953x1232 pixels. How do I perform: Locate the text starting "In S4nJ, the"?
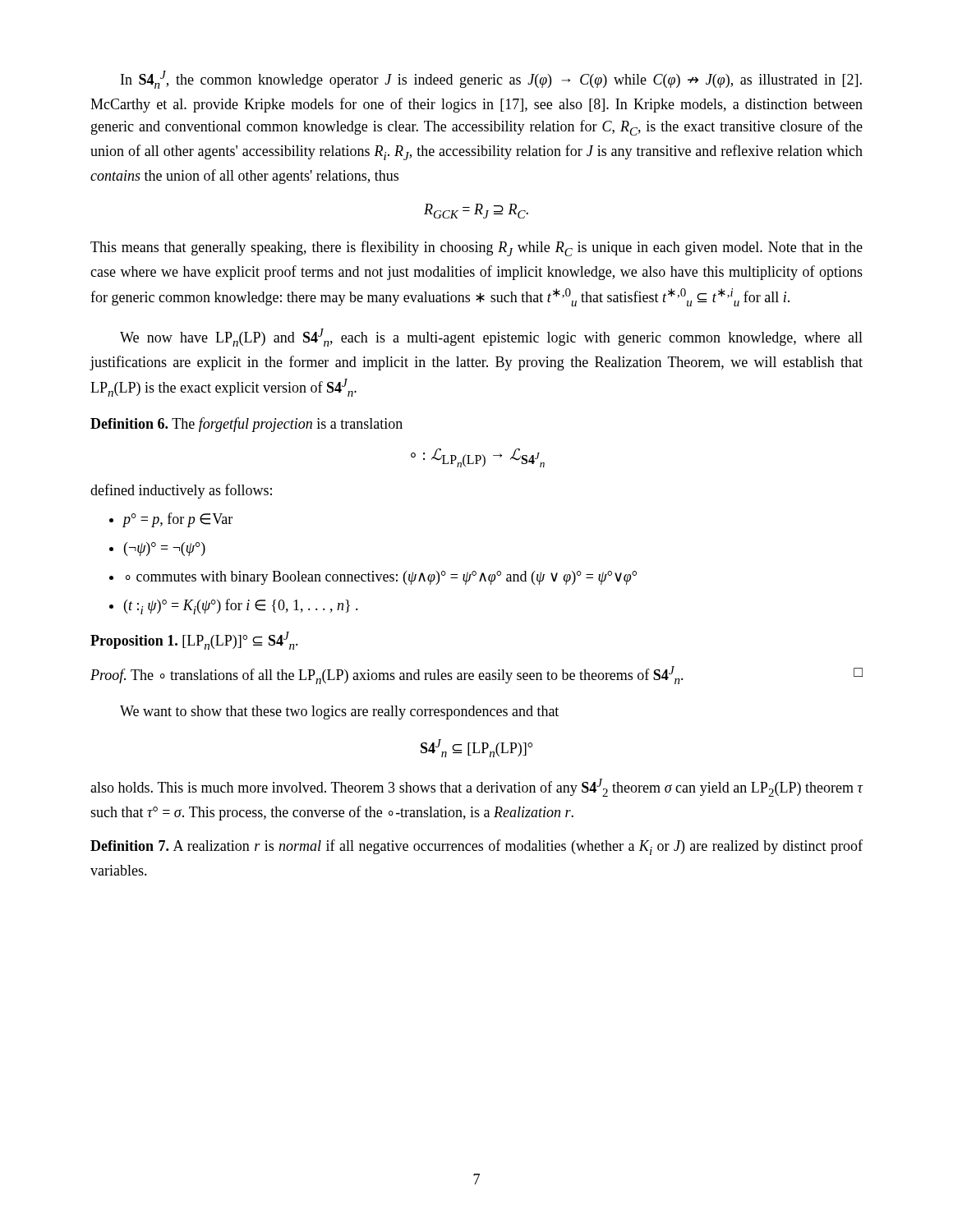476,127
